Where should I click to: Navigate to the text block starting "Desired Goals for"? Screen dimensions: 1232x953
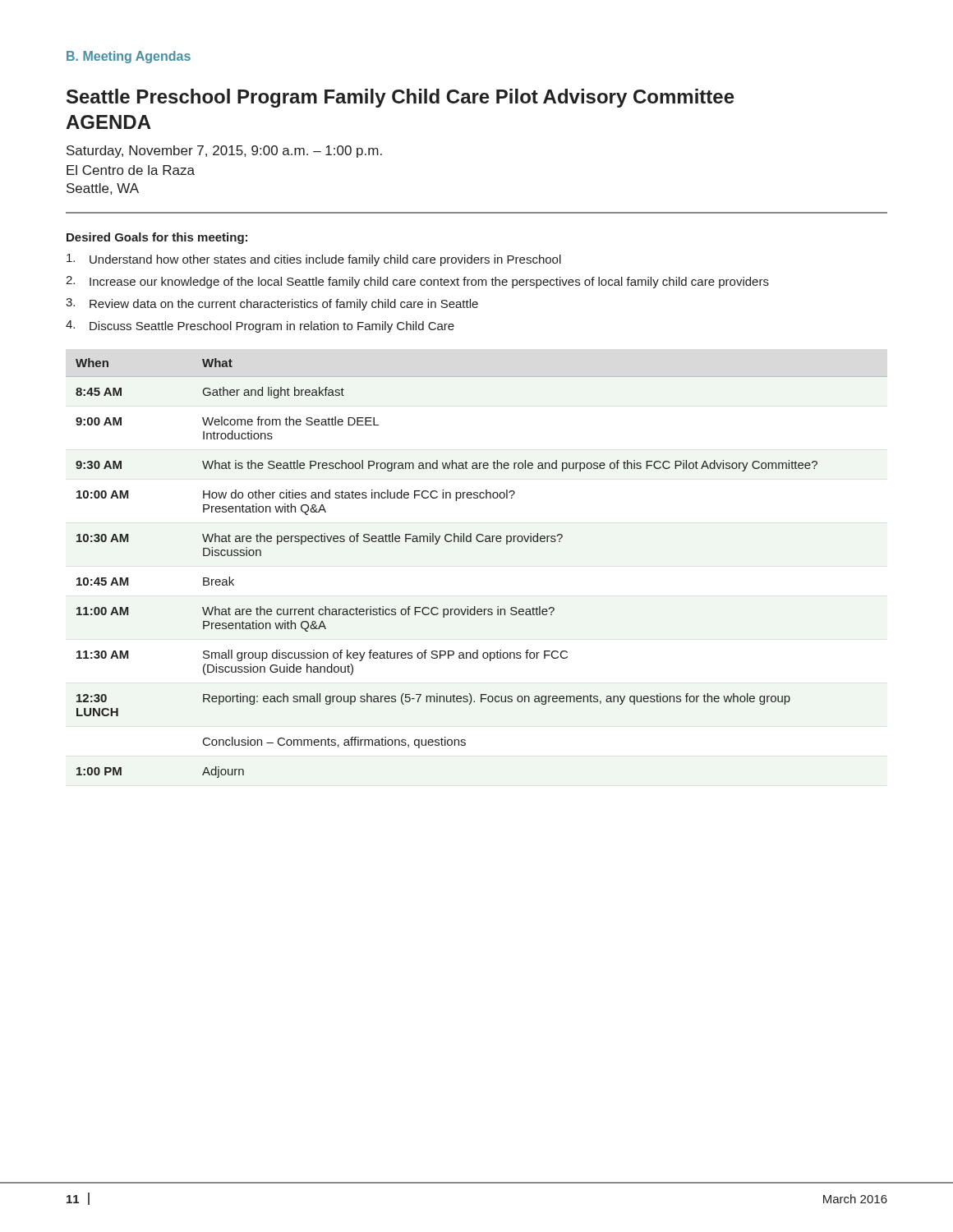157,237
